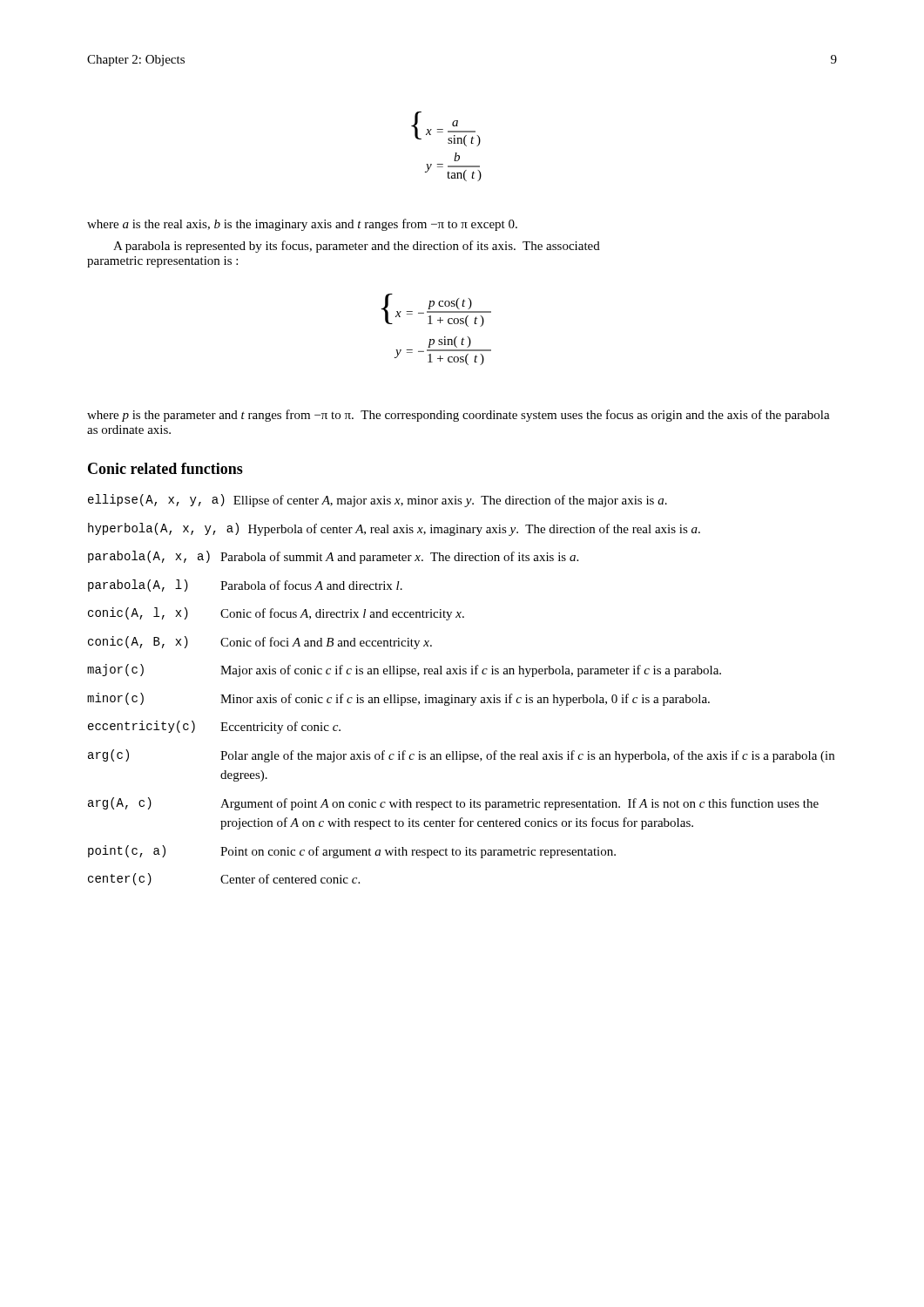The image size is (924, 1307).
Task: Find the element starting "Conic related functions"
Action: 165,469
